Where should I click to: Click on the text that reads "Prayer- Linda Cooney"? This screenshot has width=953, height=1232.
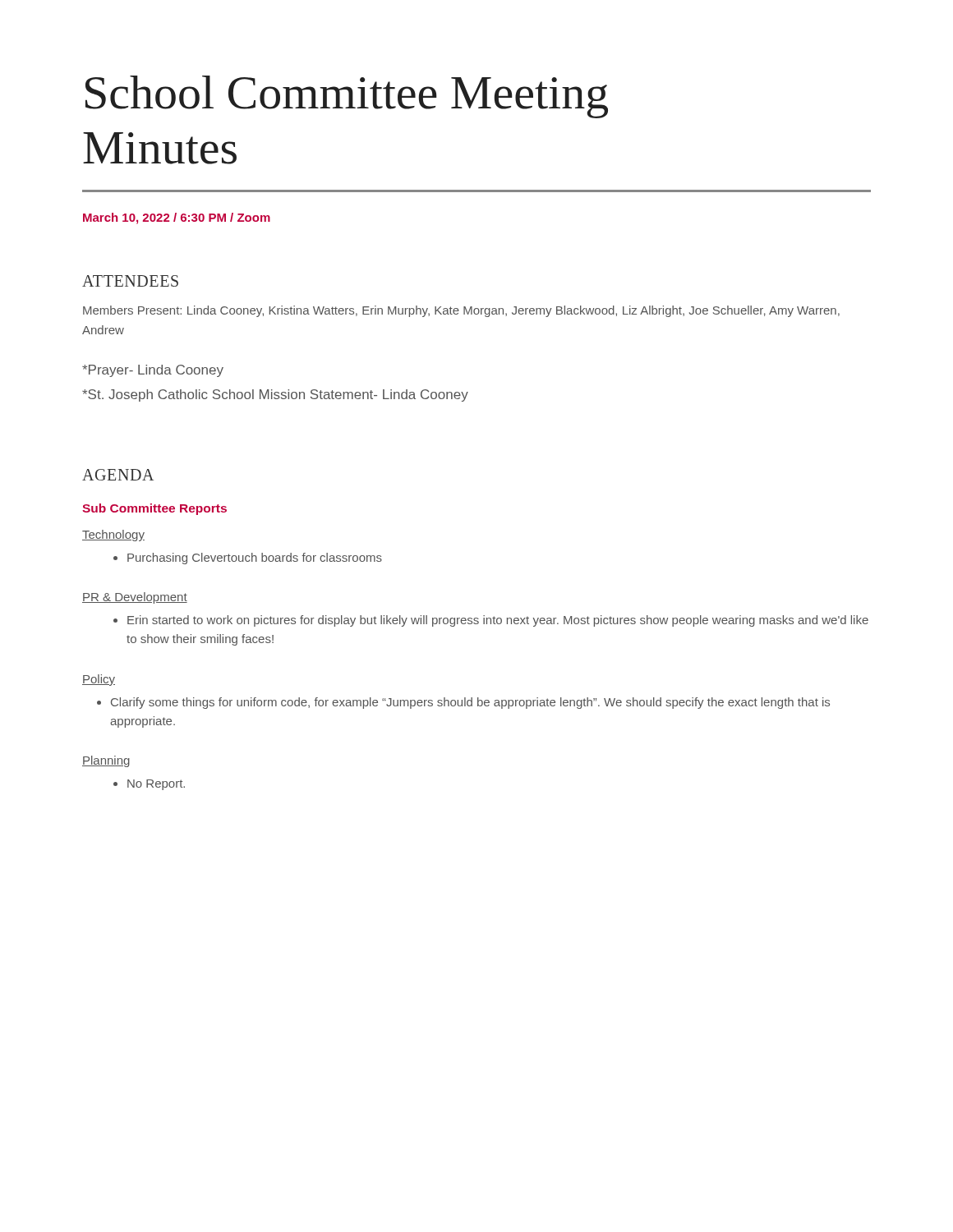click(x=153, y=370)
